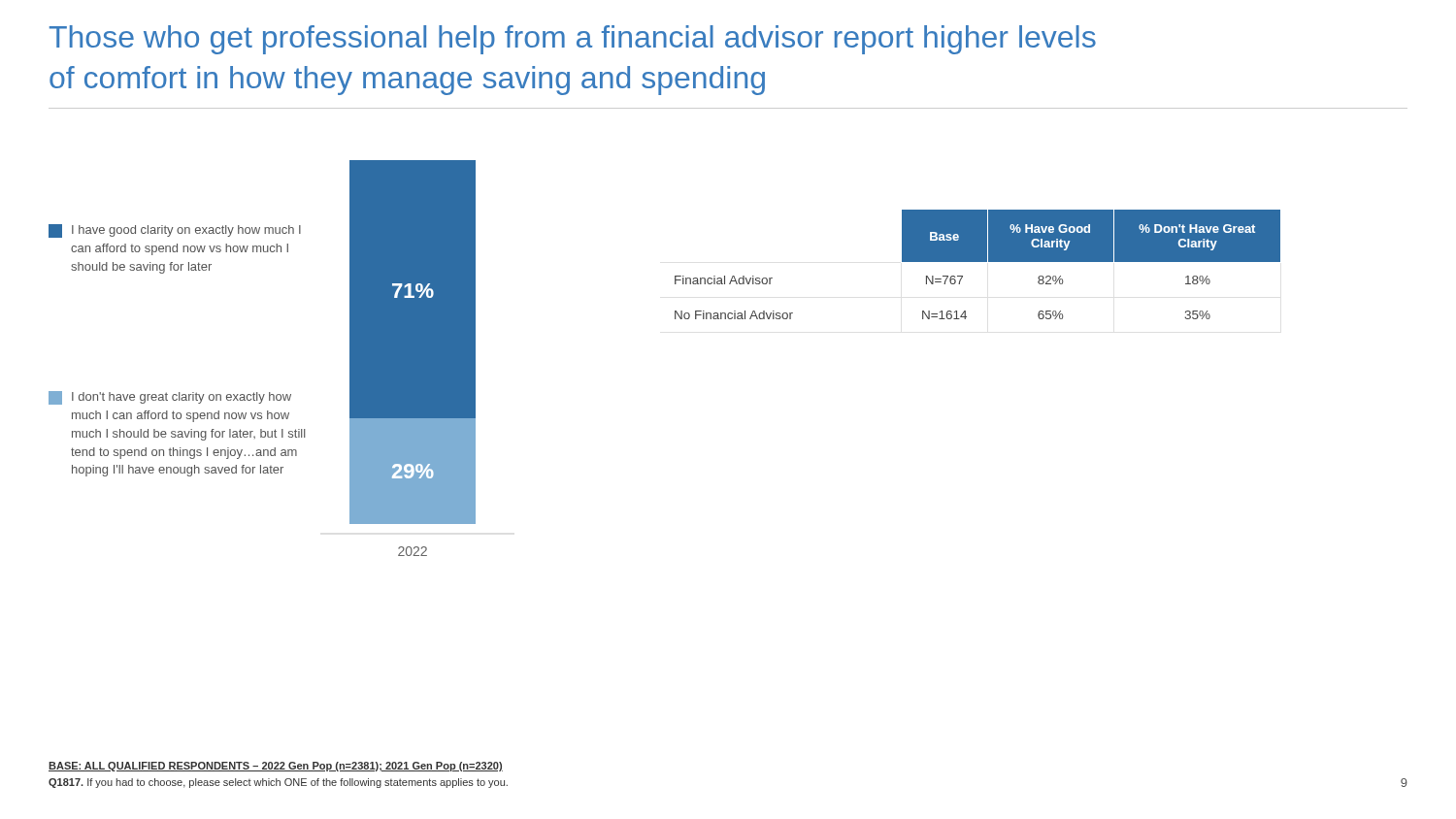Viewport: 1456px width, 819px height.
Task: Select the list item that says "I don't have"
Action: pos(184,434)
